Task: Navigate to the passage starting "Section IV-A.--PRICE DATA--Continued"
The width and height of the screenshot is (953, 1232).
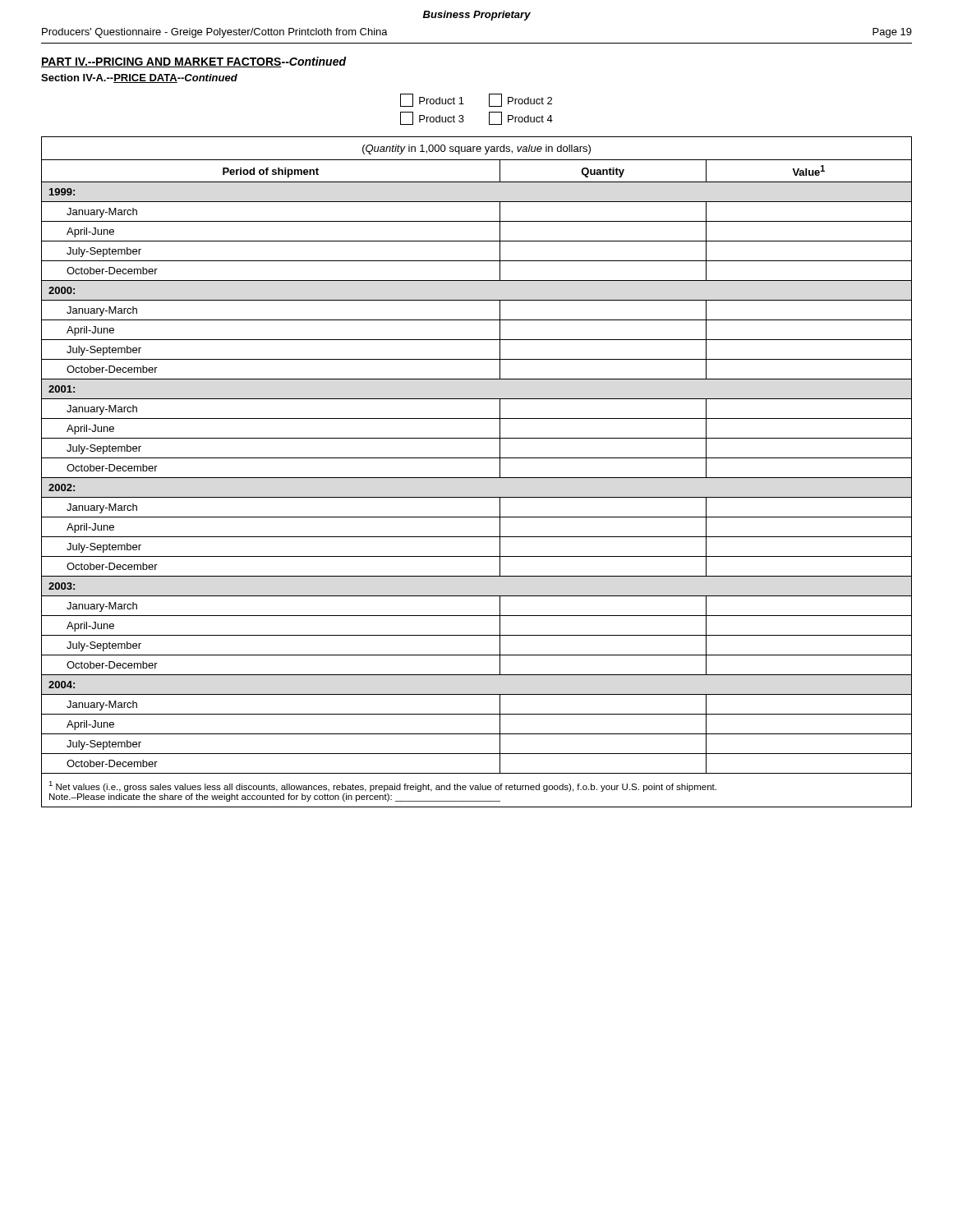Action: (x=139, y=78)
